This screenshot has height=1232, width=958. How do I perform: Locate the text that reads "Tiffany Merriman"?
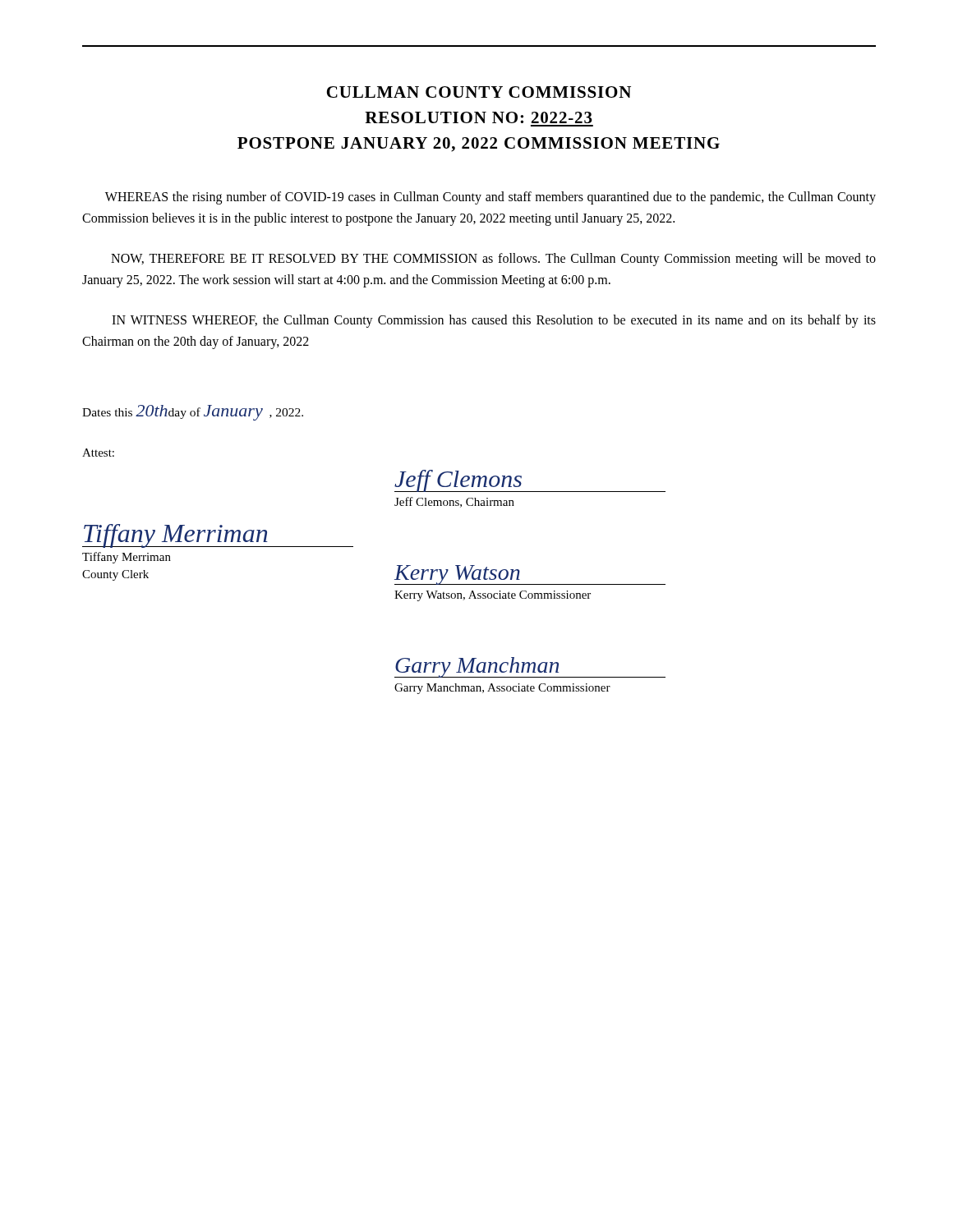127,557
